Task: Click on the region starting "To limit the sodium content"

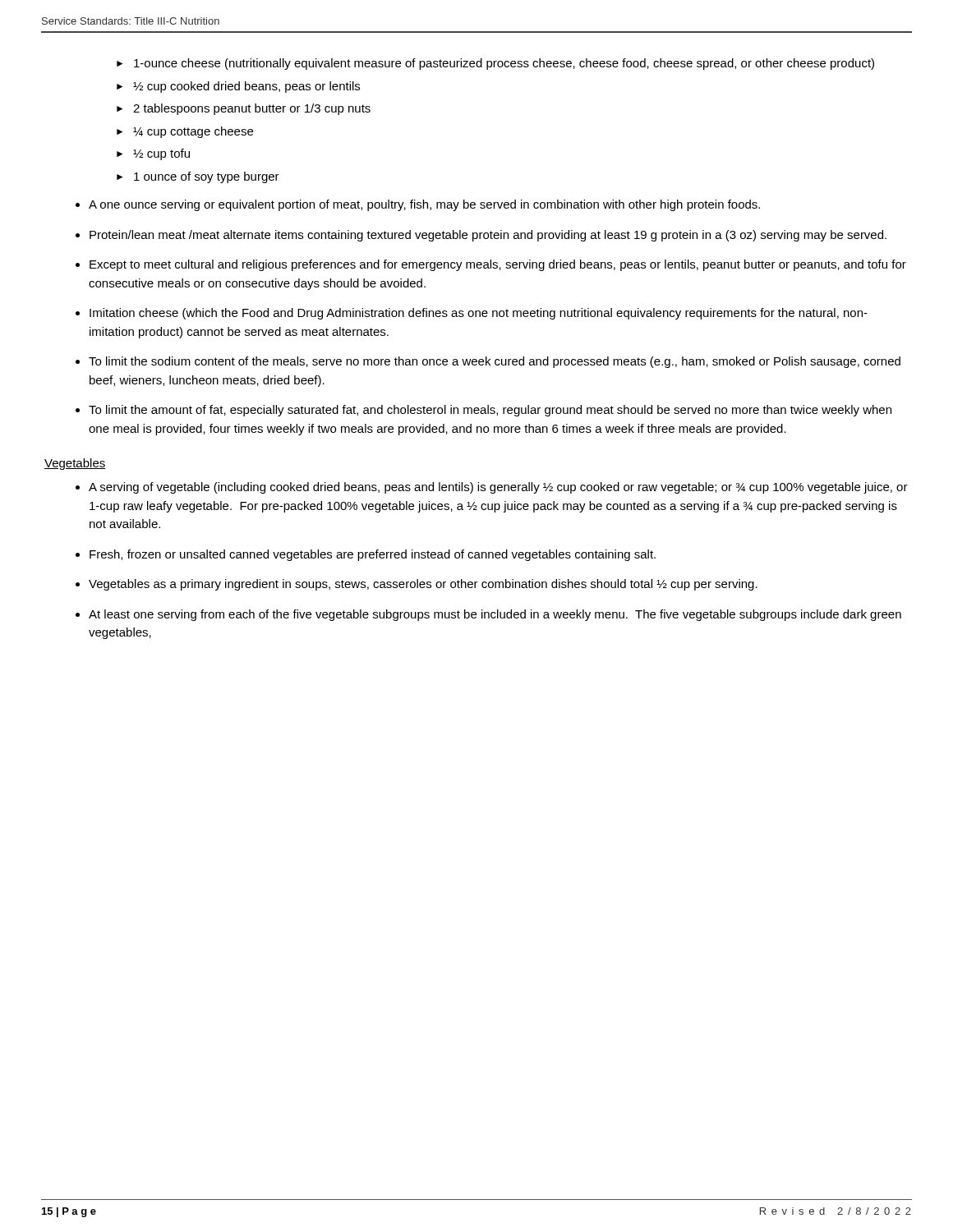Action: (x=495, y=370)
